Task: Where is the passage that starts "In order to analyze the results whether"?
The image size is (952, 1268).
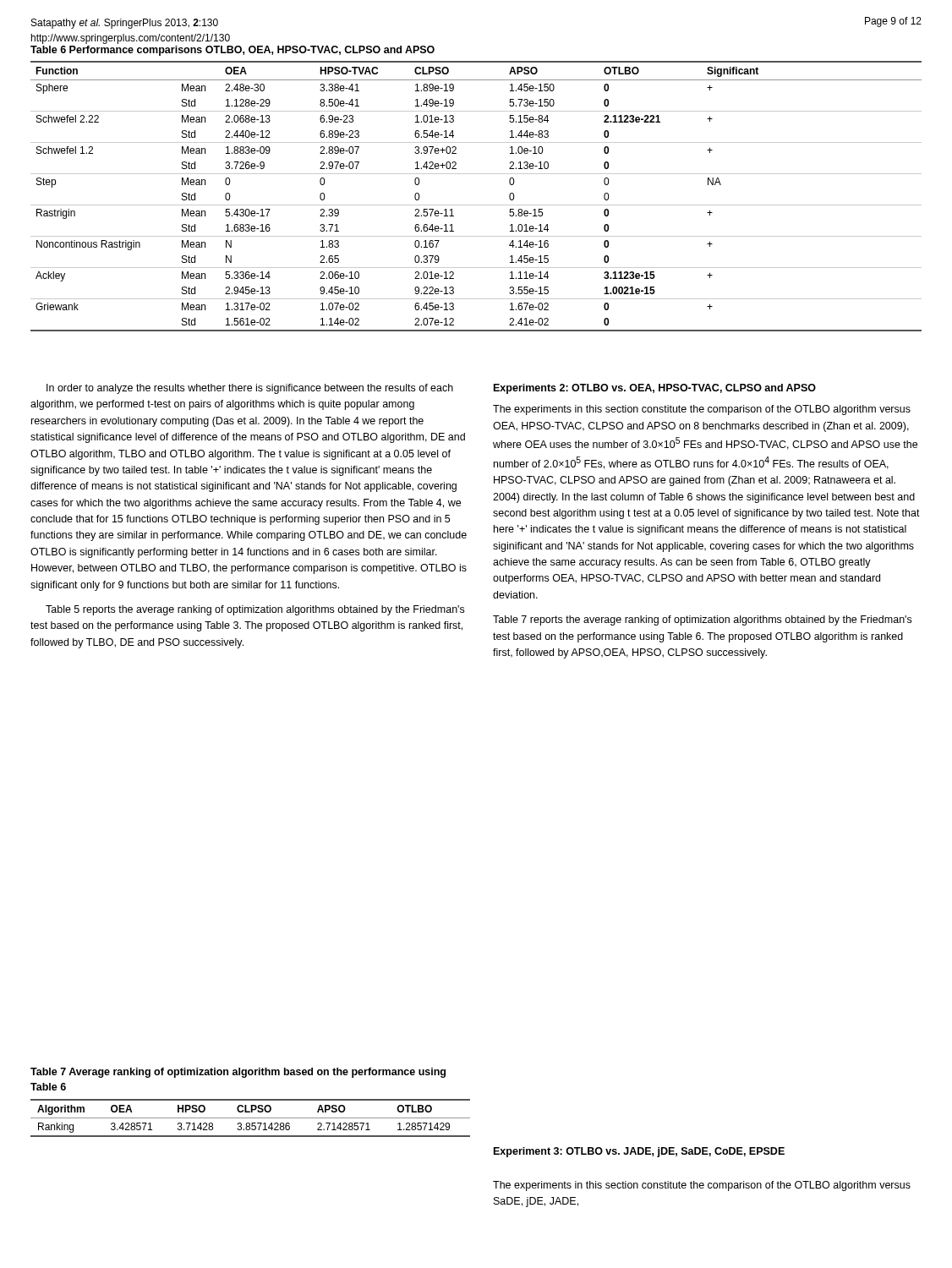Action: 250,516
